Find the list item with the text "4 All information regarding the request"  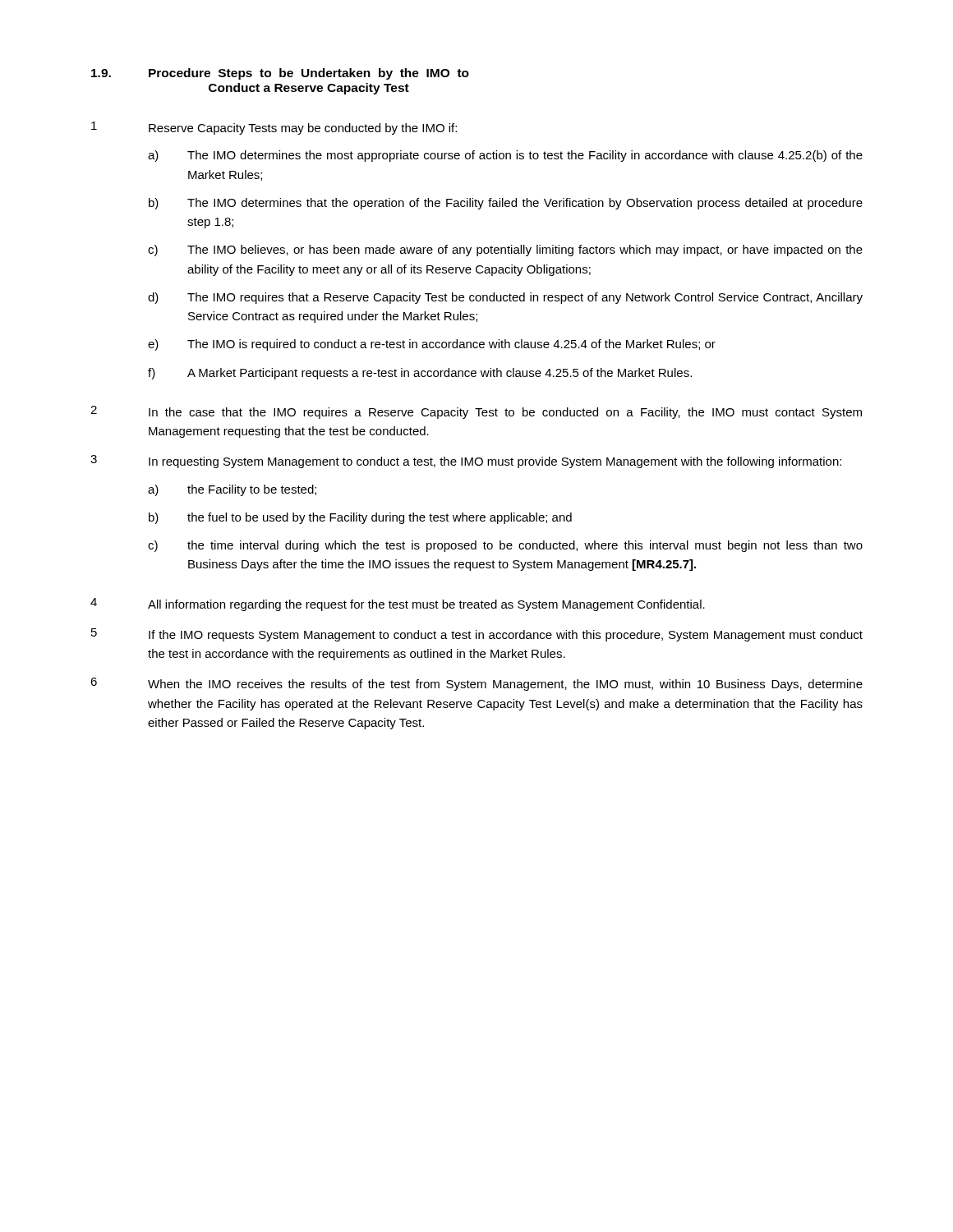pos(476,604)
